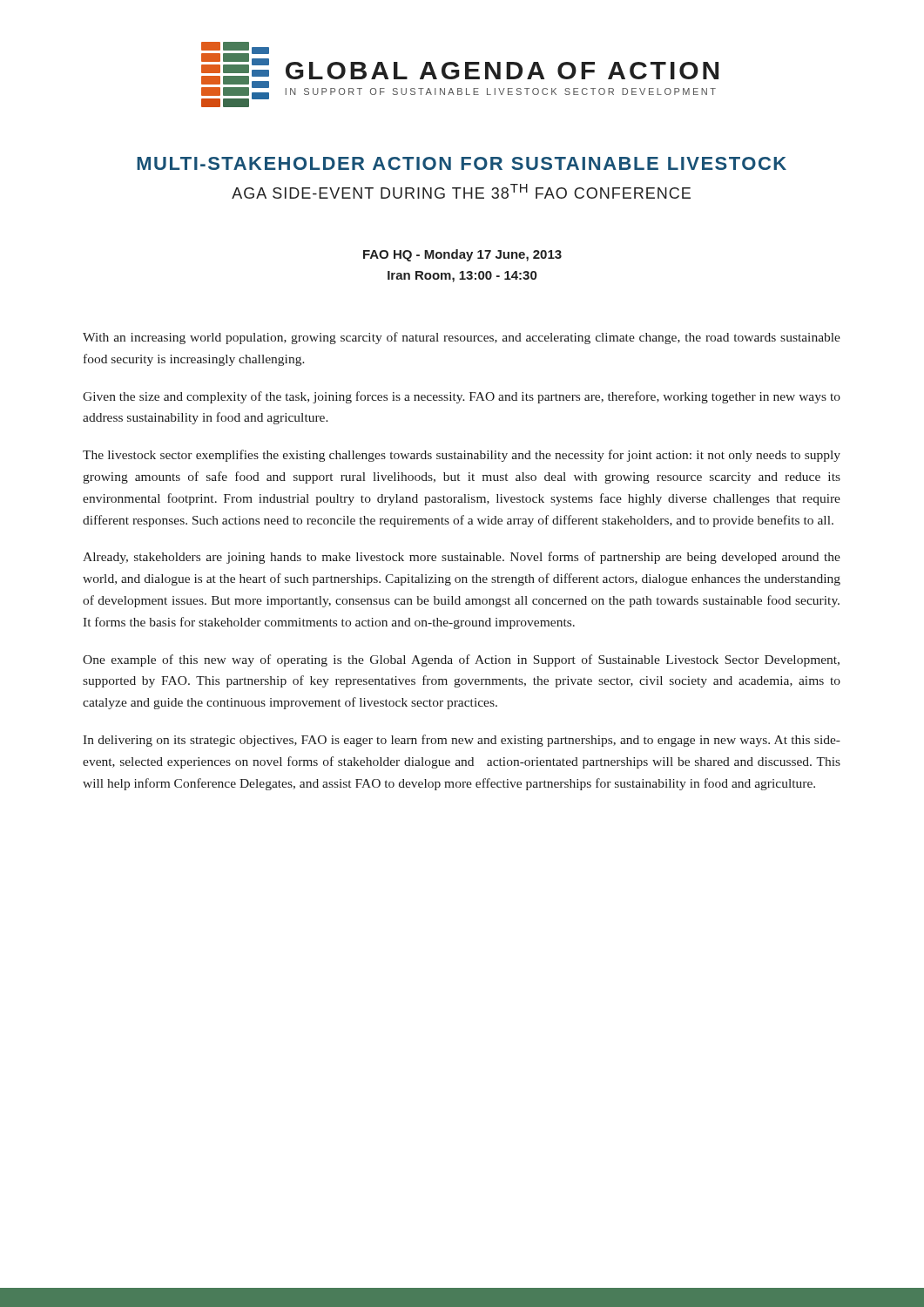Click on the logo

[462, 76]
